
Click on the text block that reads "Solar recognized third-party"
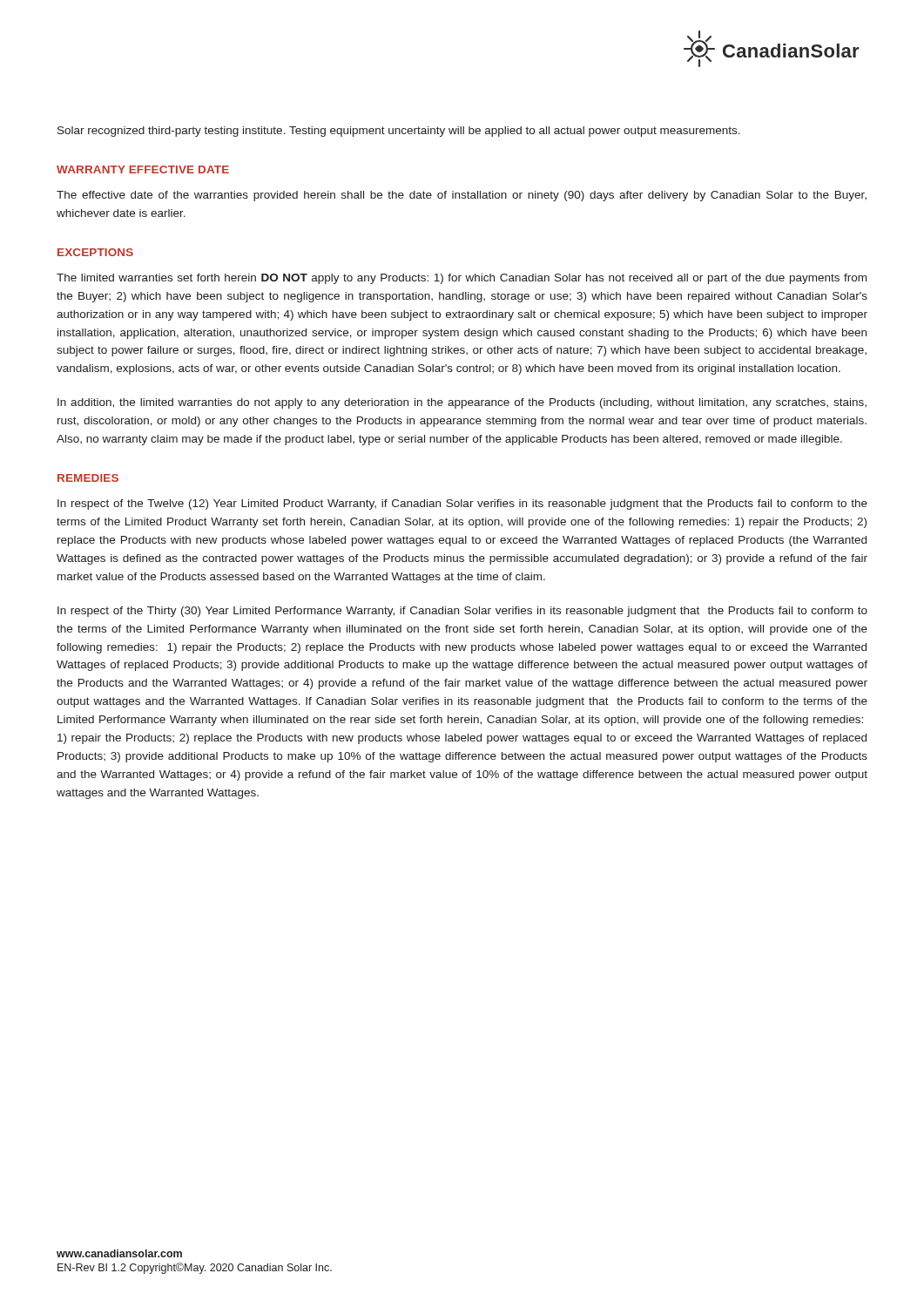(399, 130)
